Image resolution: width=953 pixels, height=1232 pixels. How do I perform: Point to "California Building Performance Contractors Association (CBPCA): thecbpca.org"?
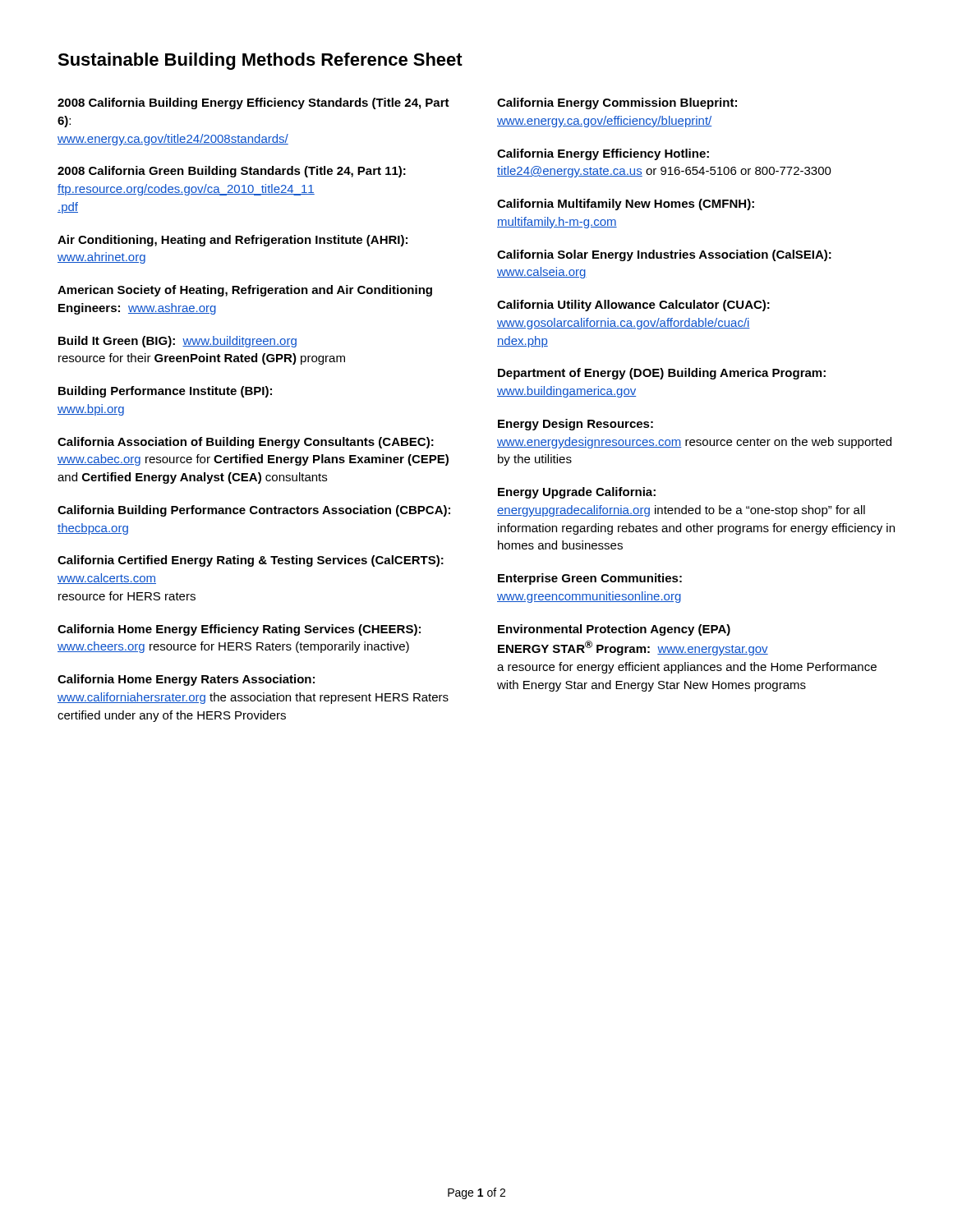(257, 519)
